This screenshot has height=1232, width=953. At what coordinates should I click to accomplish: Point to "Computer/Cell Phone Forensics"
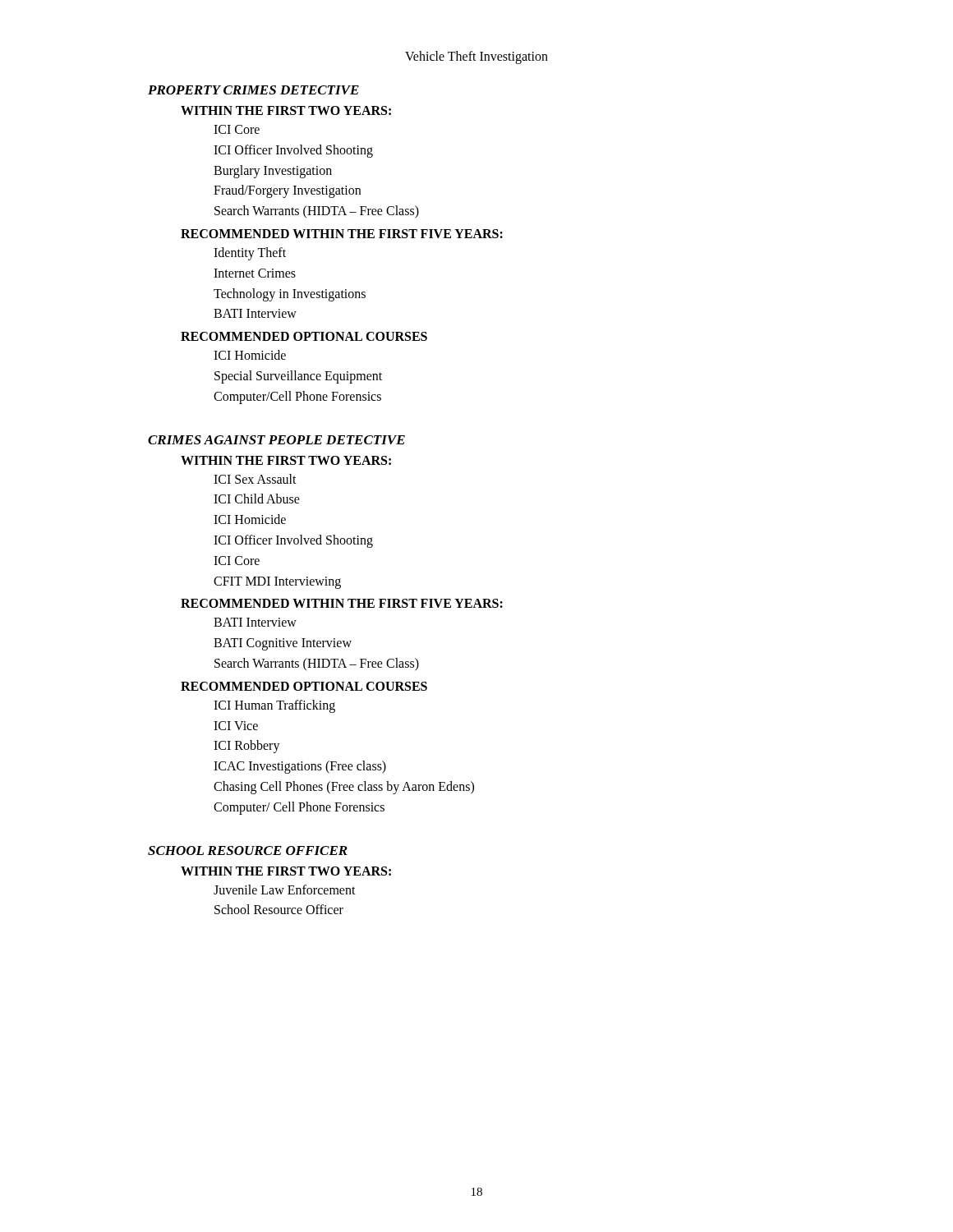coord(298,396)
